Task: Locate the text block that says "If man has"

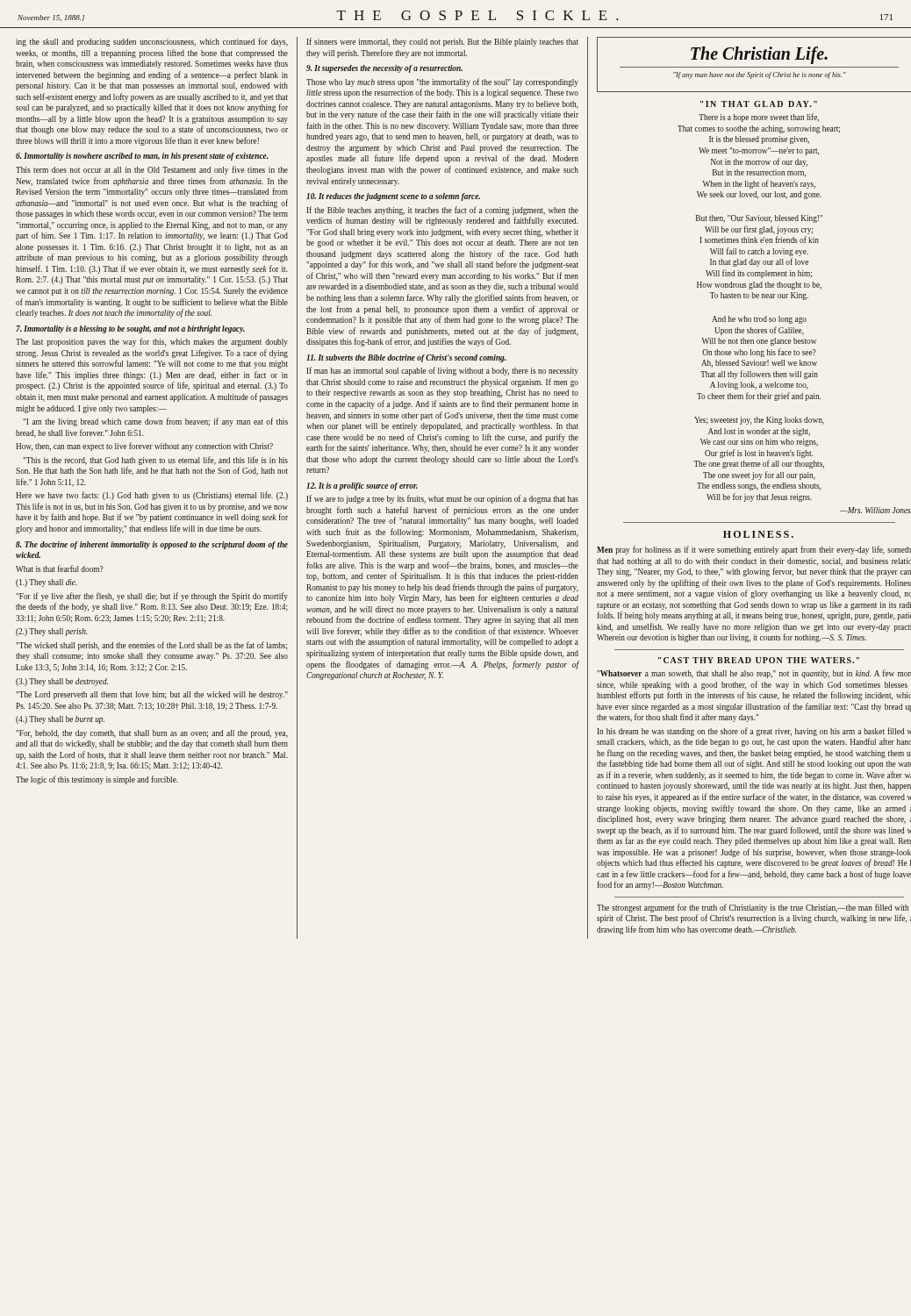Action: pyautogui.click(x=442, y=421)
